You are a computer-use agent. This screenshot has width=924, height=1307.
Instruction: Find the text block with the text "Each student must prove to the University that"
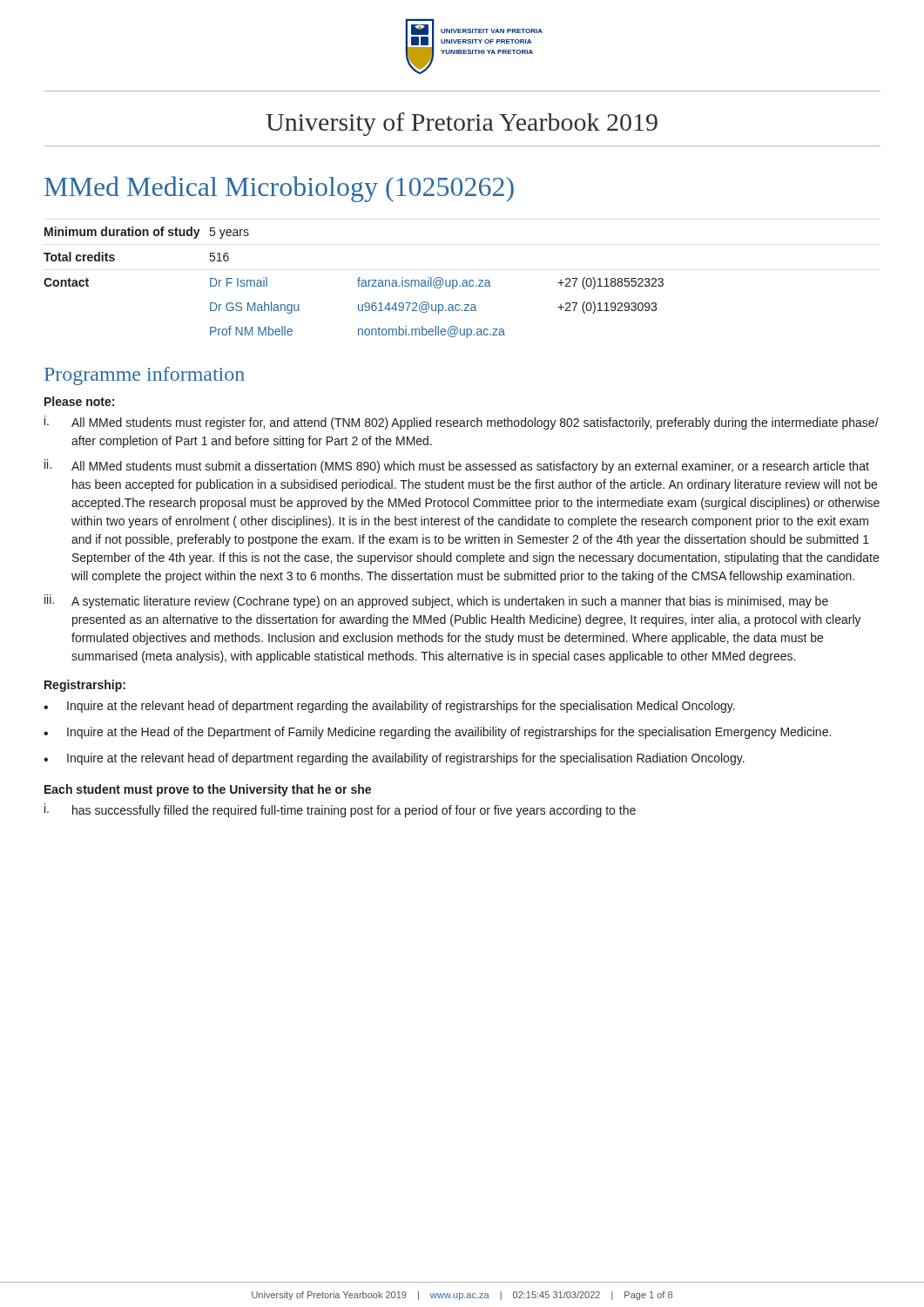pyautogui.click(x=207, y=789)
